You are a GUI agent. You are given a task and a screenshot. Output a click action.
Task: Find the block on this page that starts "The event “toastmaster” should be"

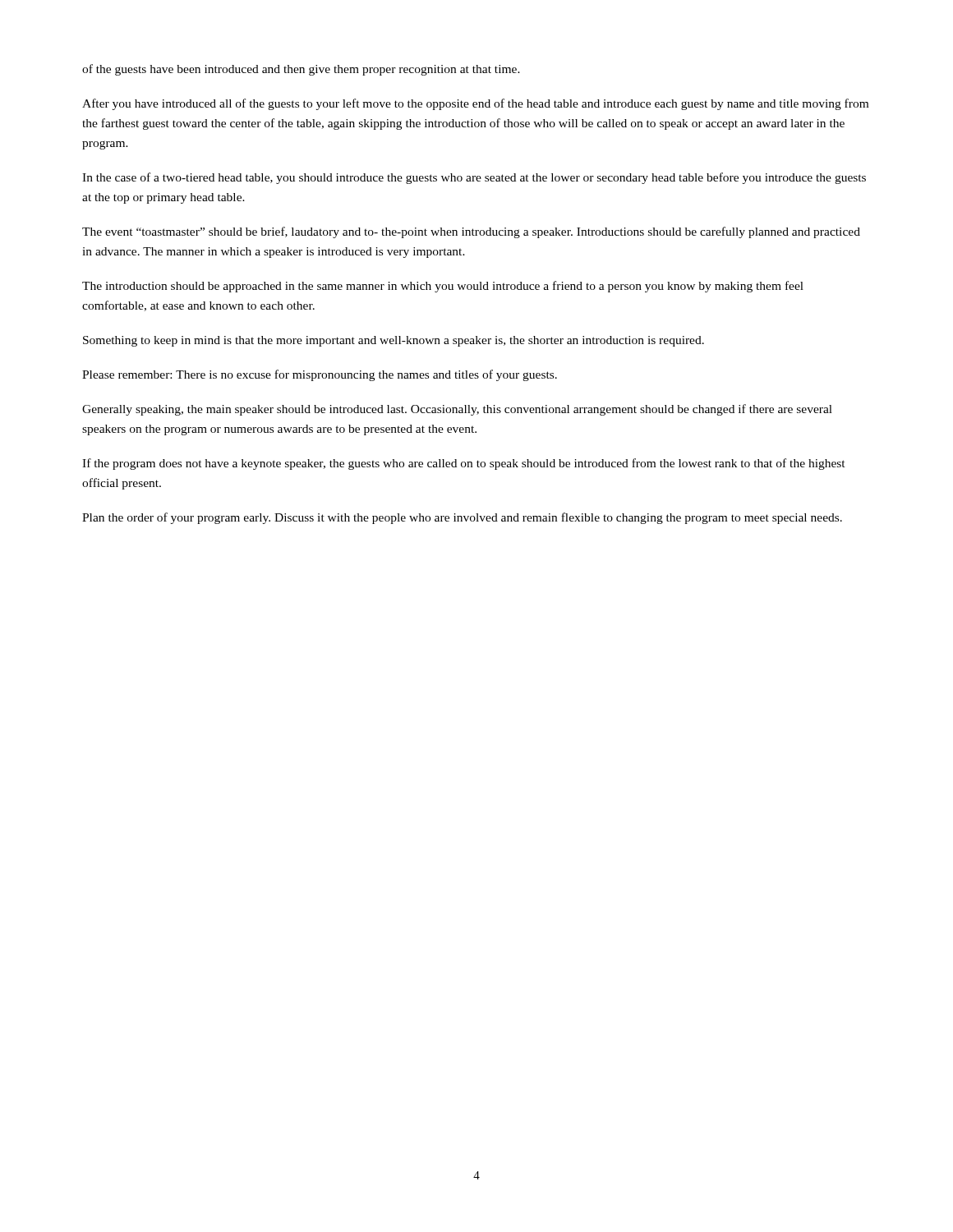[x=471, y=241]
